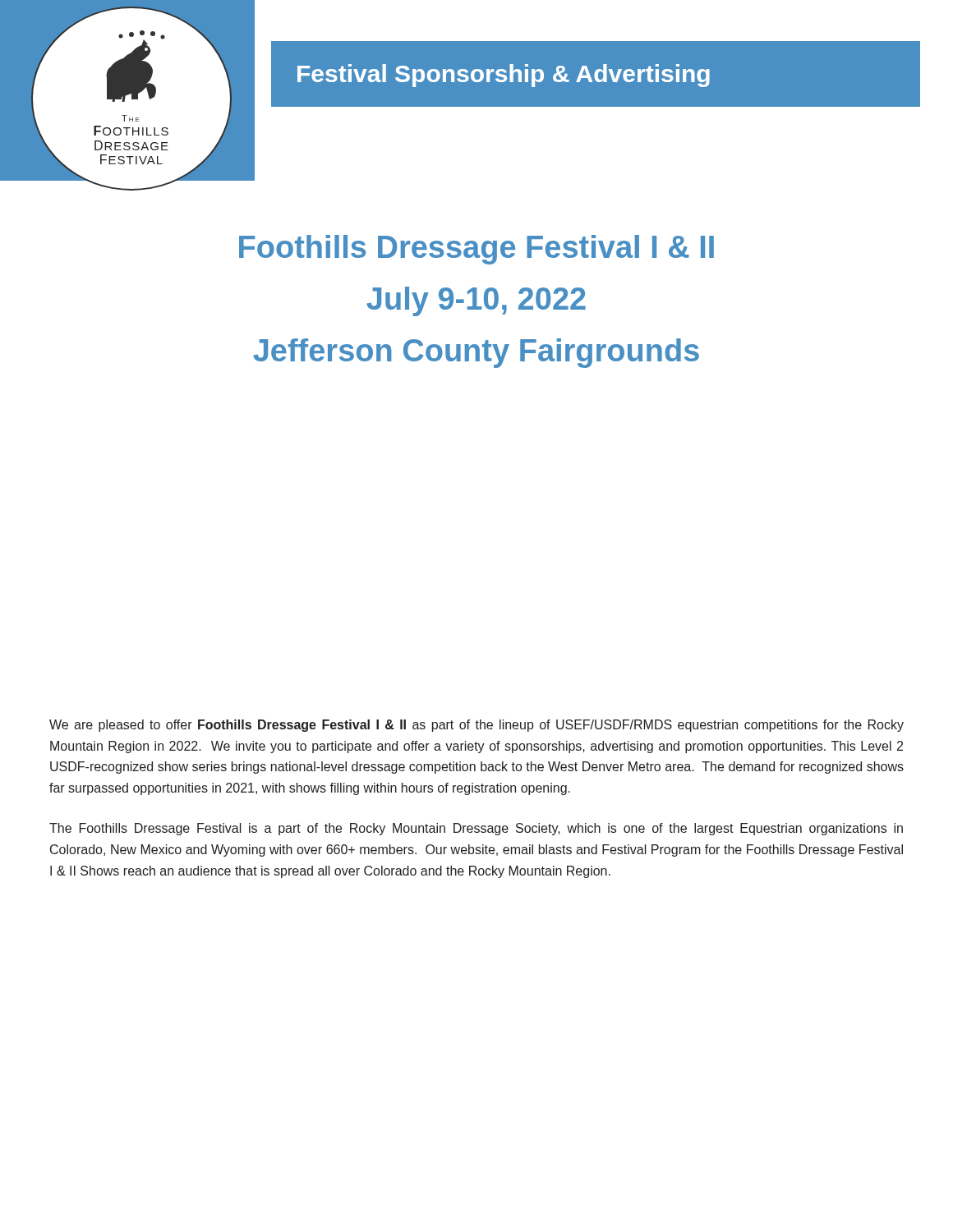Select the text block that reads "We are pleased to offer Foothills Dressage"
The height and width of the screenshot is (1232, 953).
click(x=476, y=756)
